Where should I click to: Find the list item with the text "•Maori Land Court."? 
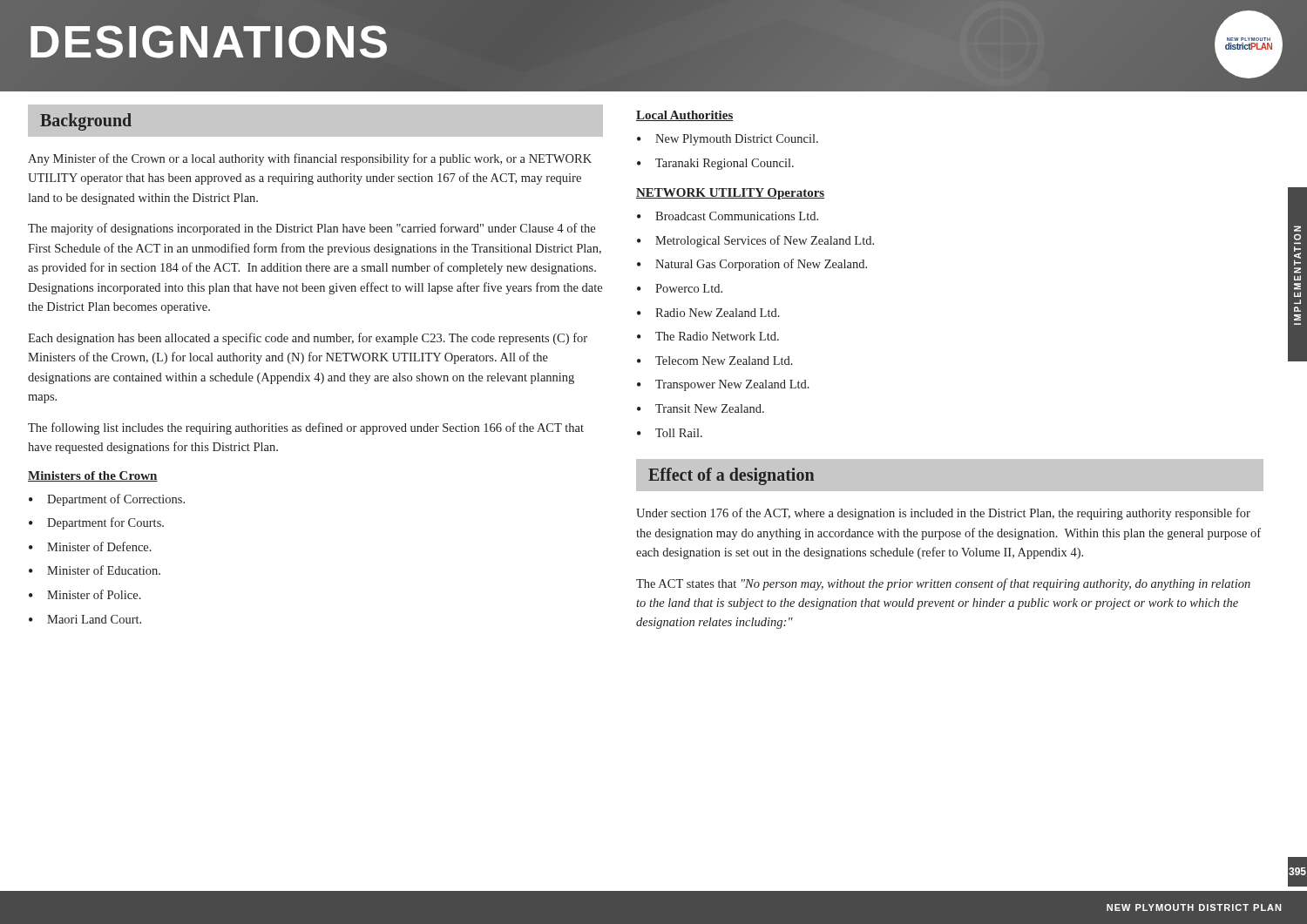click(x=85, y=620)
